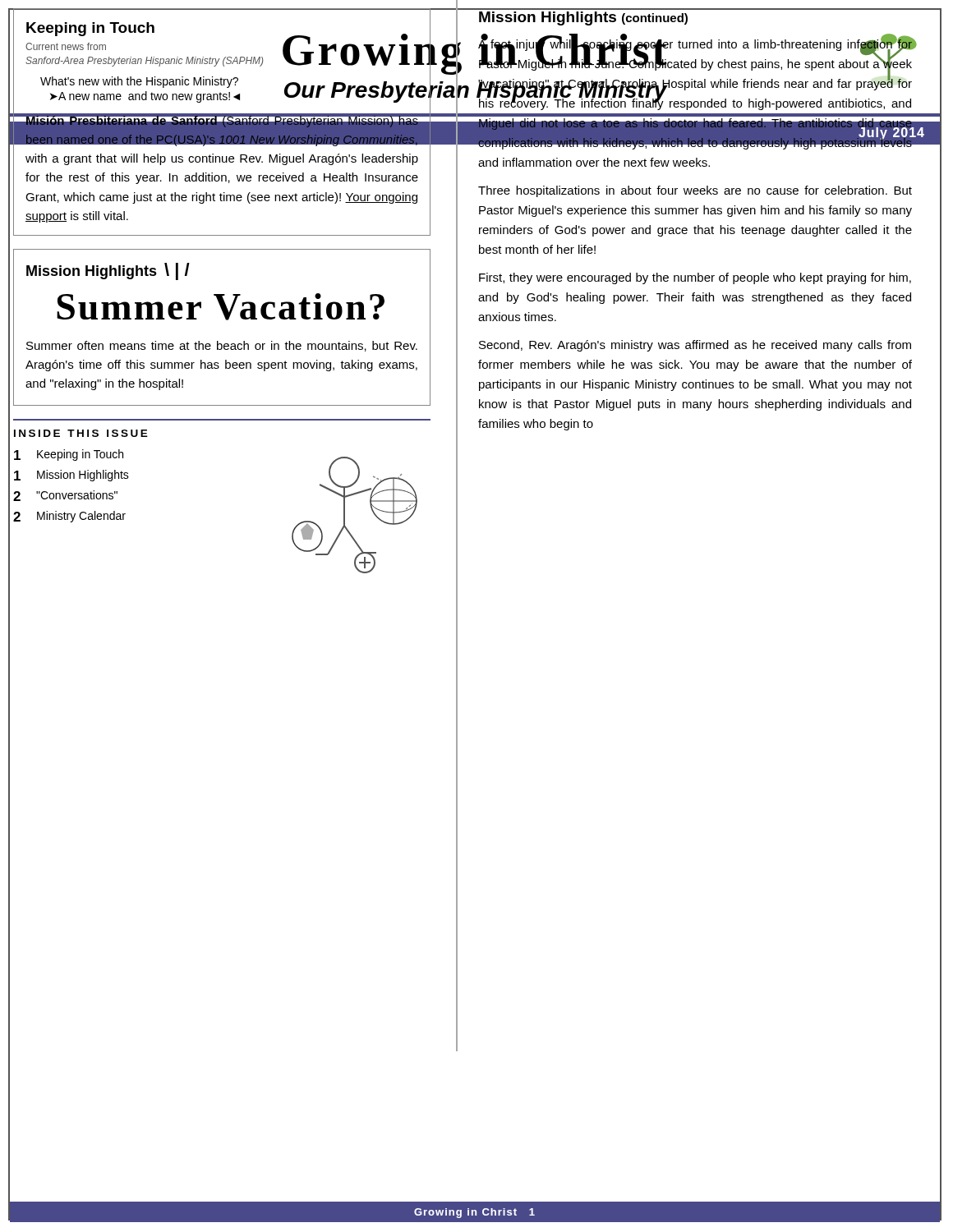Where is the section header that starts "Inside This Issue"?
Image resolution: width=953 pixels, height=1232 pixels.
81,433
